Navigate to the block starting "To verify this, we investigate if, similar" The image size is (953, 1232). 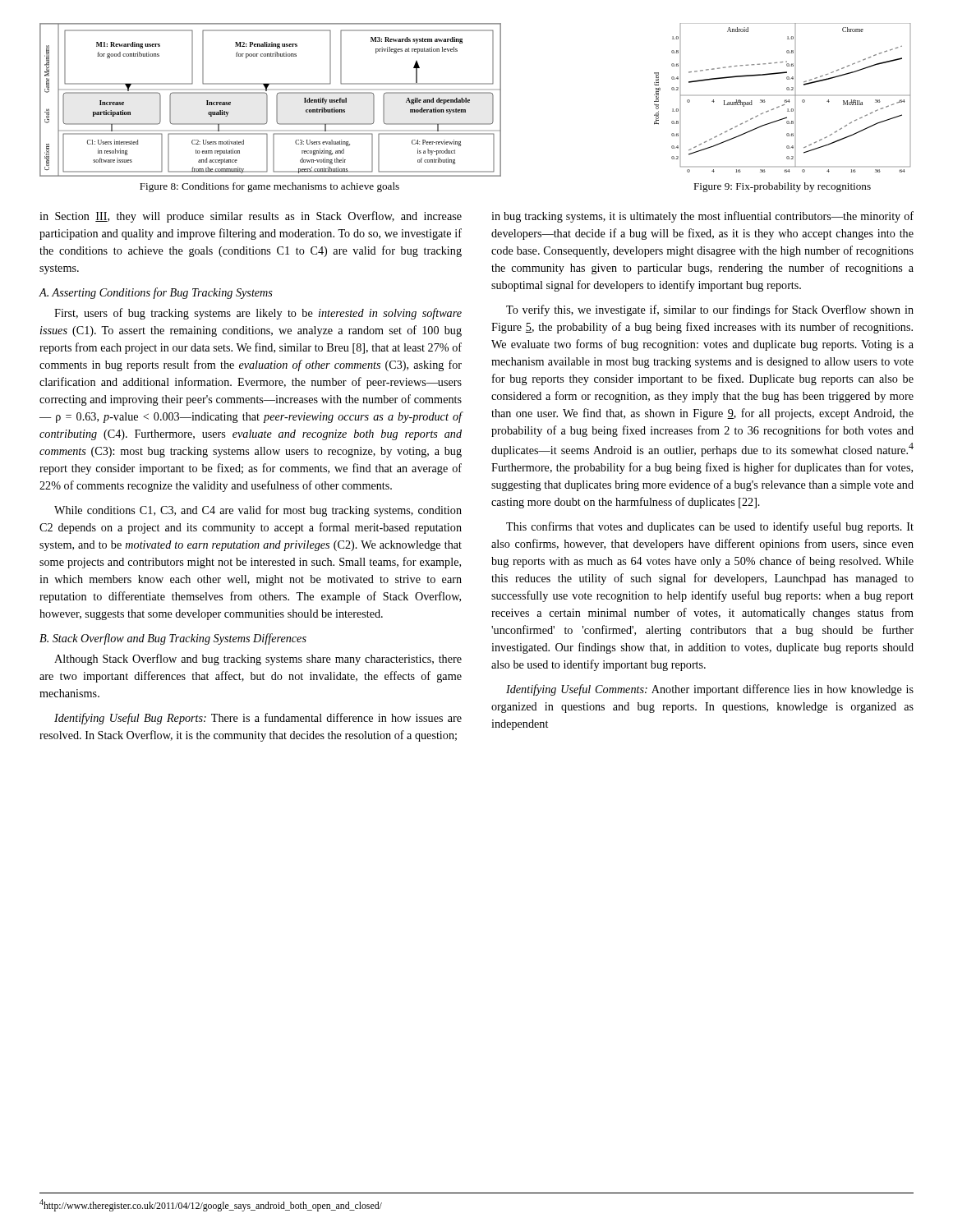tap(702, 406)
